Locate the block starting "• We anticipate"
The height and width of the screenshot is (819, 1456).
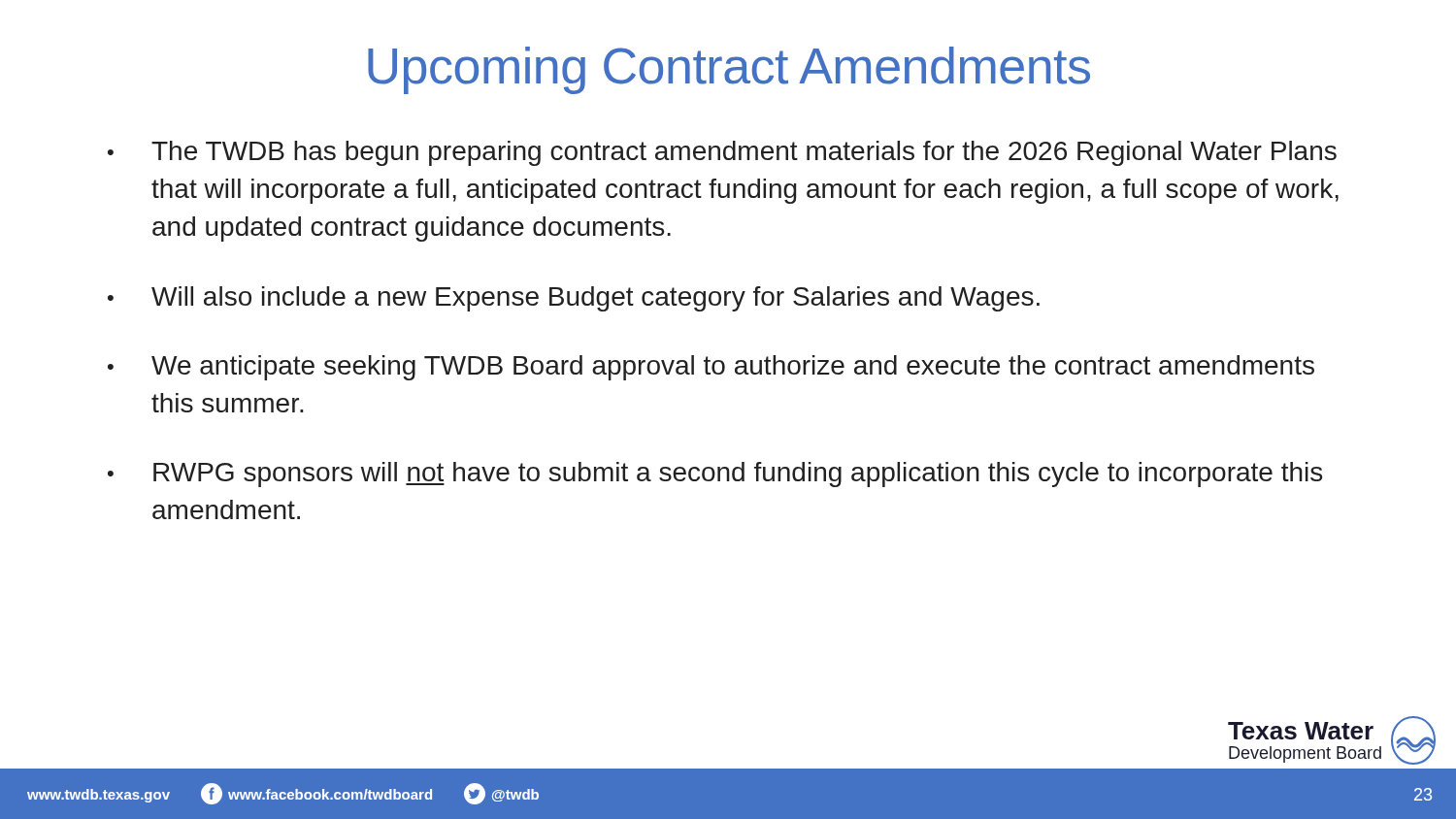(733, 384)
